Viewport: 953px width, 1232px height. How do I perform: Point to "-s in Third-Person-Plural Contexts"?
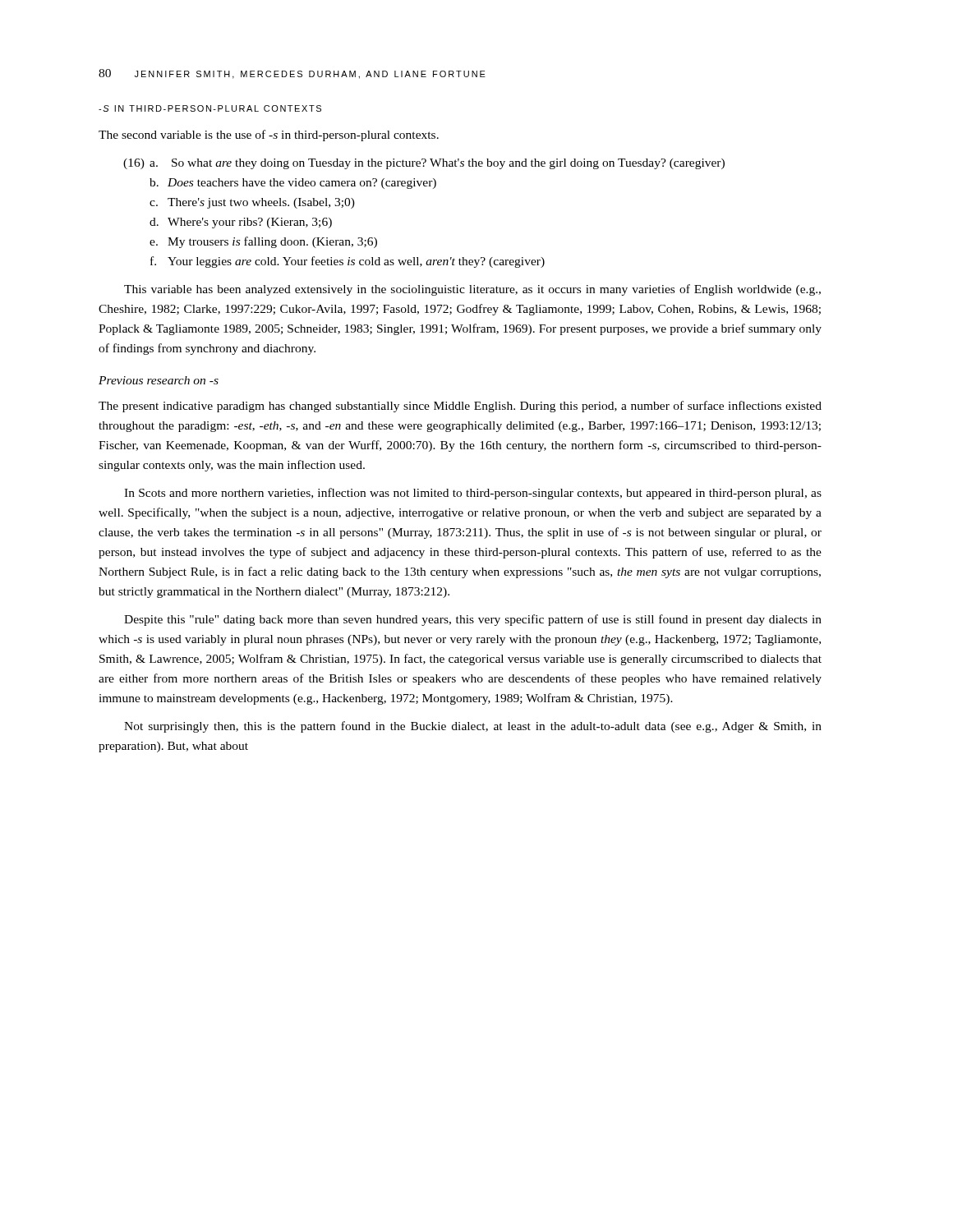pyautogui.click(x=211, y=108)
